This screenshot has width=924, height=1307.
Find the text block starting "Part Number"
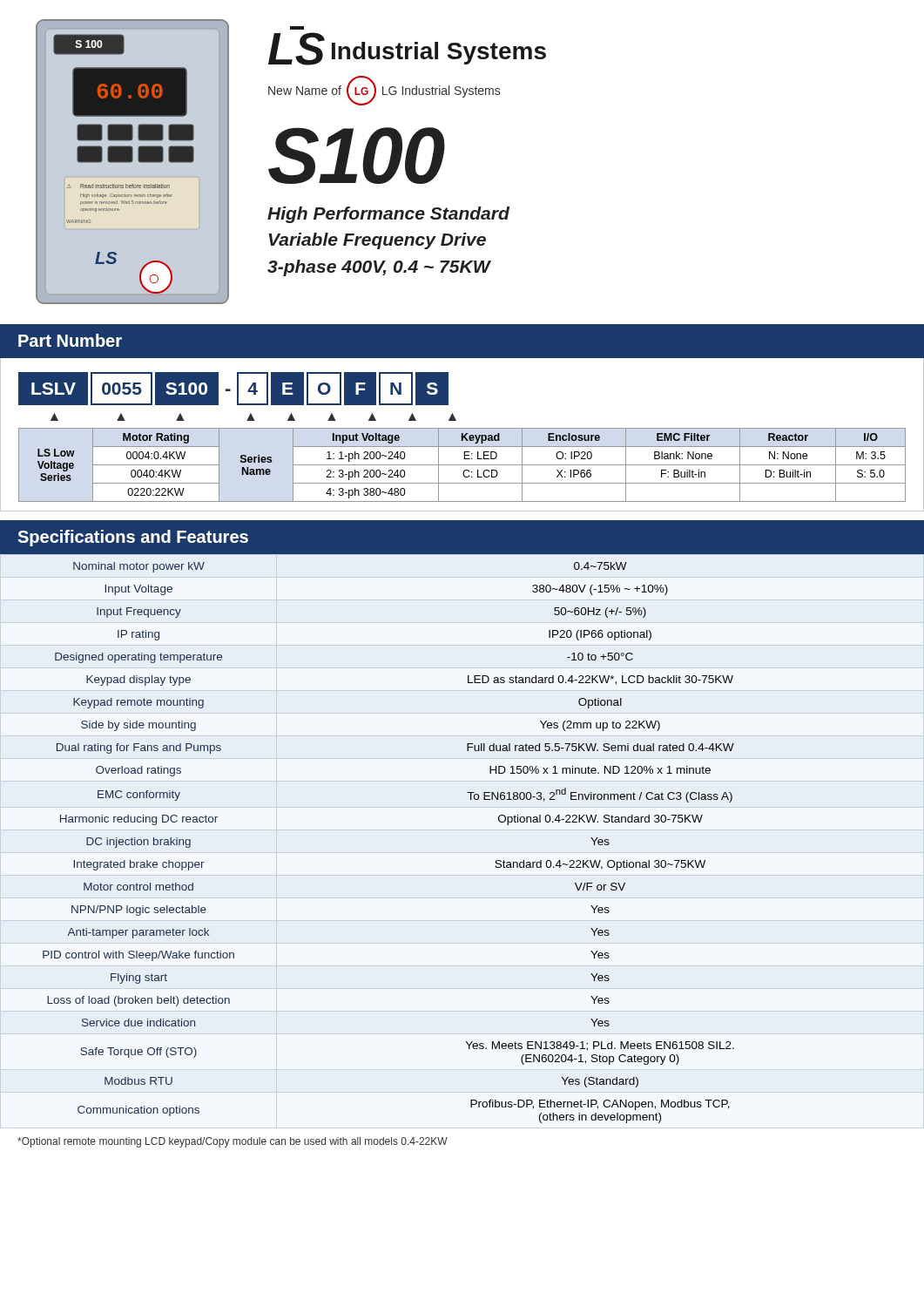coord(70,341)
